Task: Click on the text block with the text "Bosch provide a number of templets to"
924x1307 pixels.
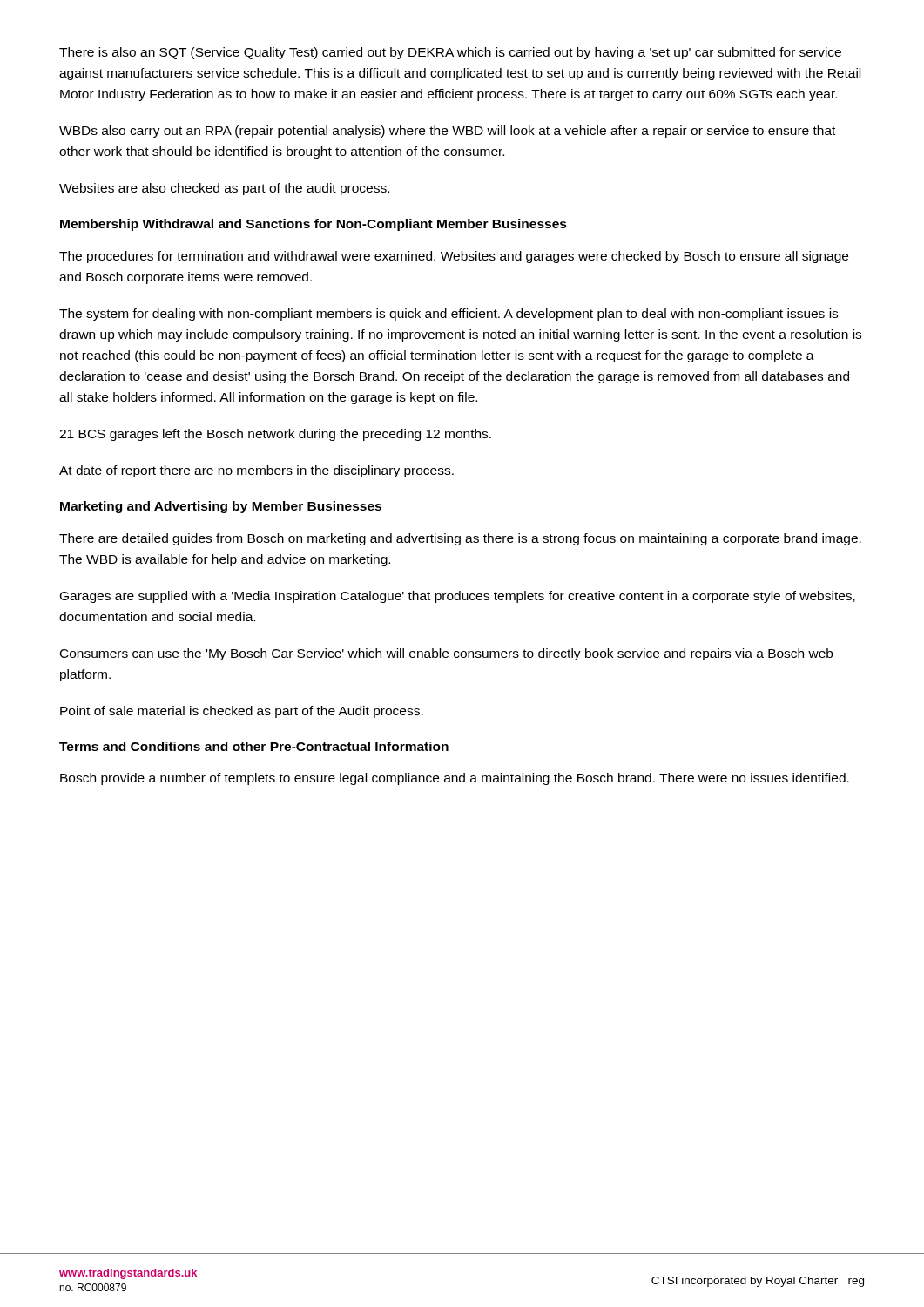Action: point(455,778)
